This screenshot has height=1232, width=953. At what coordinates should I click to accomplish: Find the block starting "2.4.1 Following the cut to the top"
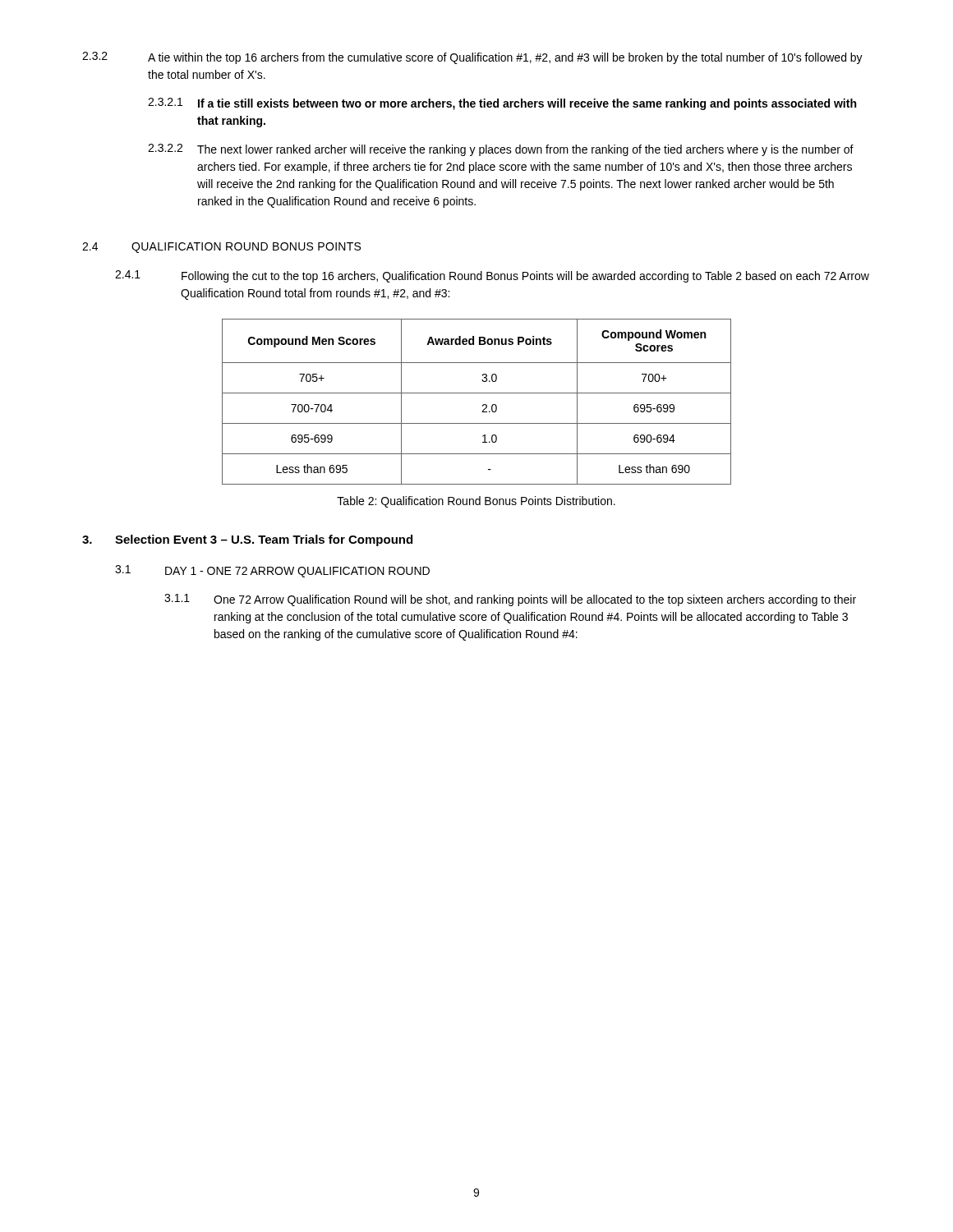[493, 285]
